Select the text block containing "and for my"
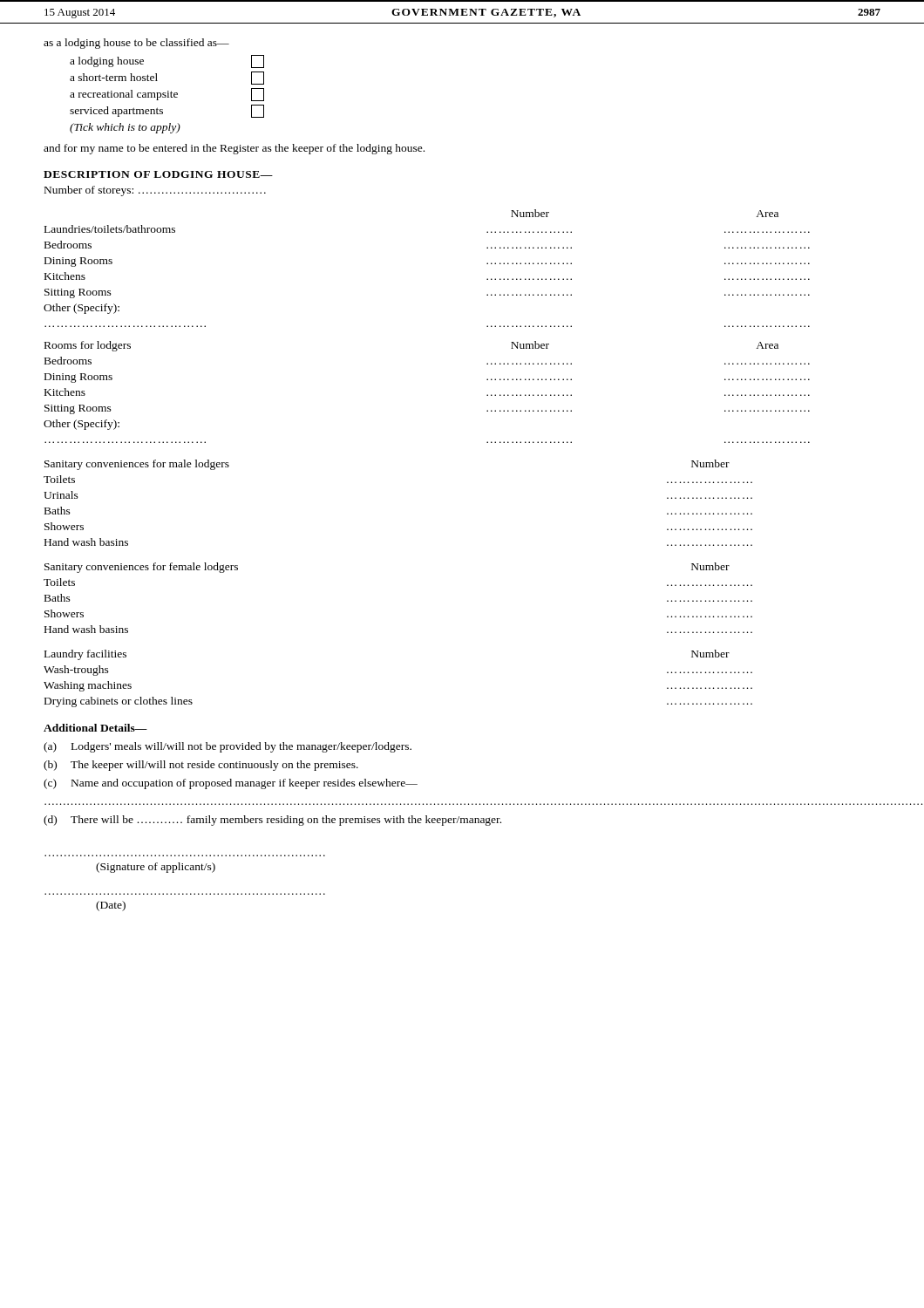924x1308 pixels. 235,148
